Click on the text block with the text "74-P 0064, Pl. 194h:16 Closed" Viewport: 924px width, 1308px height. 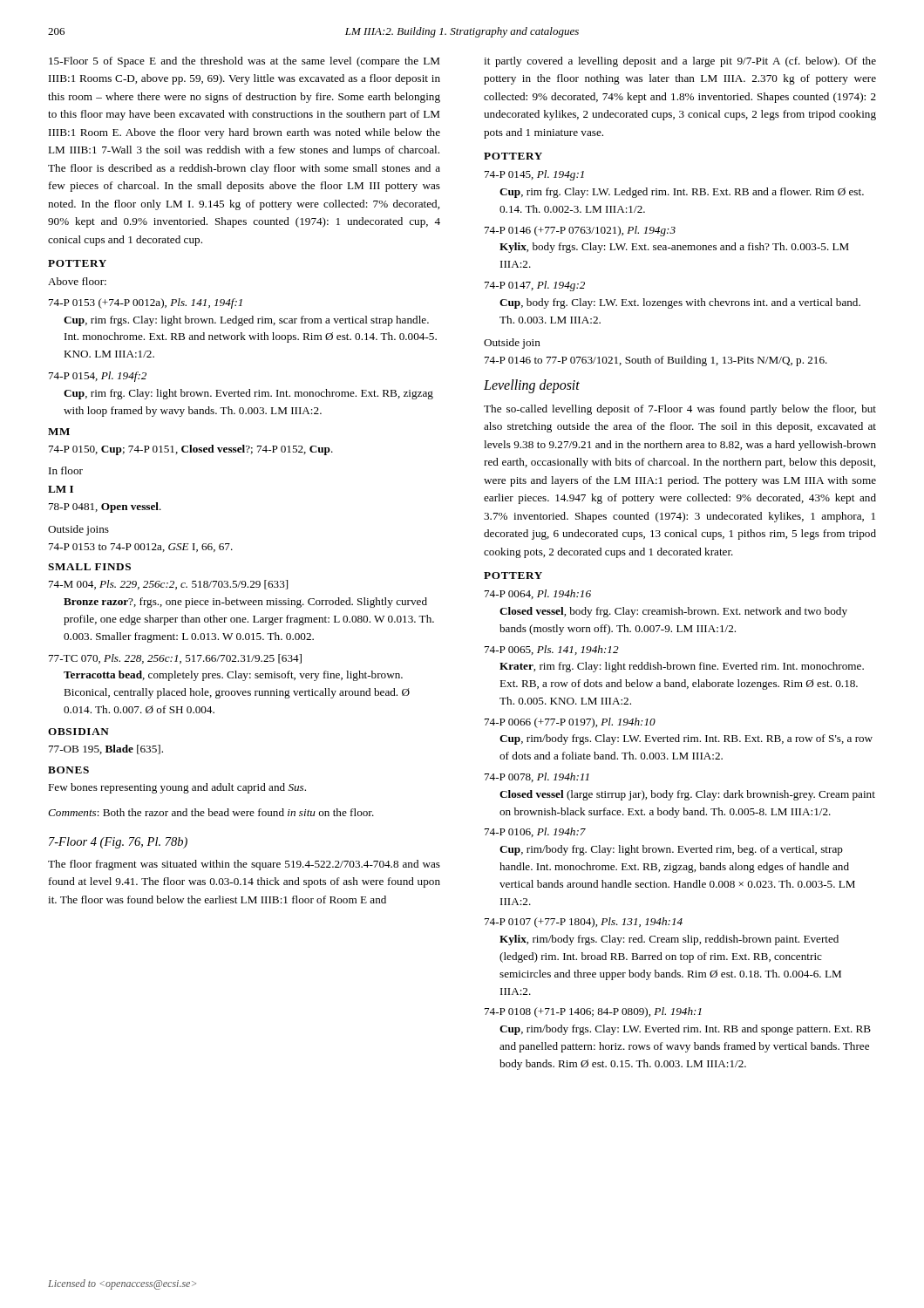click(680, 612)
